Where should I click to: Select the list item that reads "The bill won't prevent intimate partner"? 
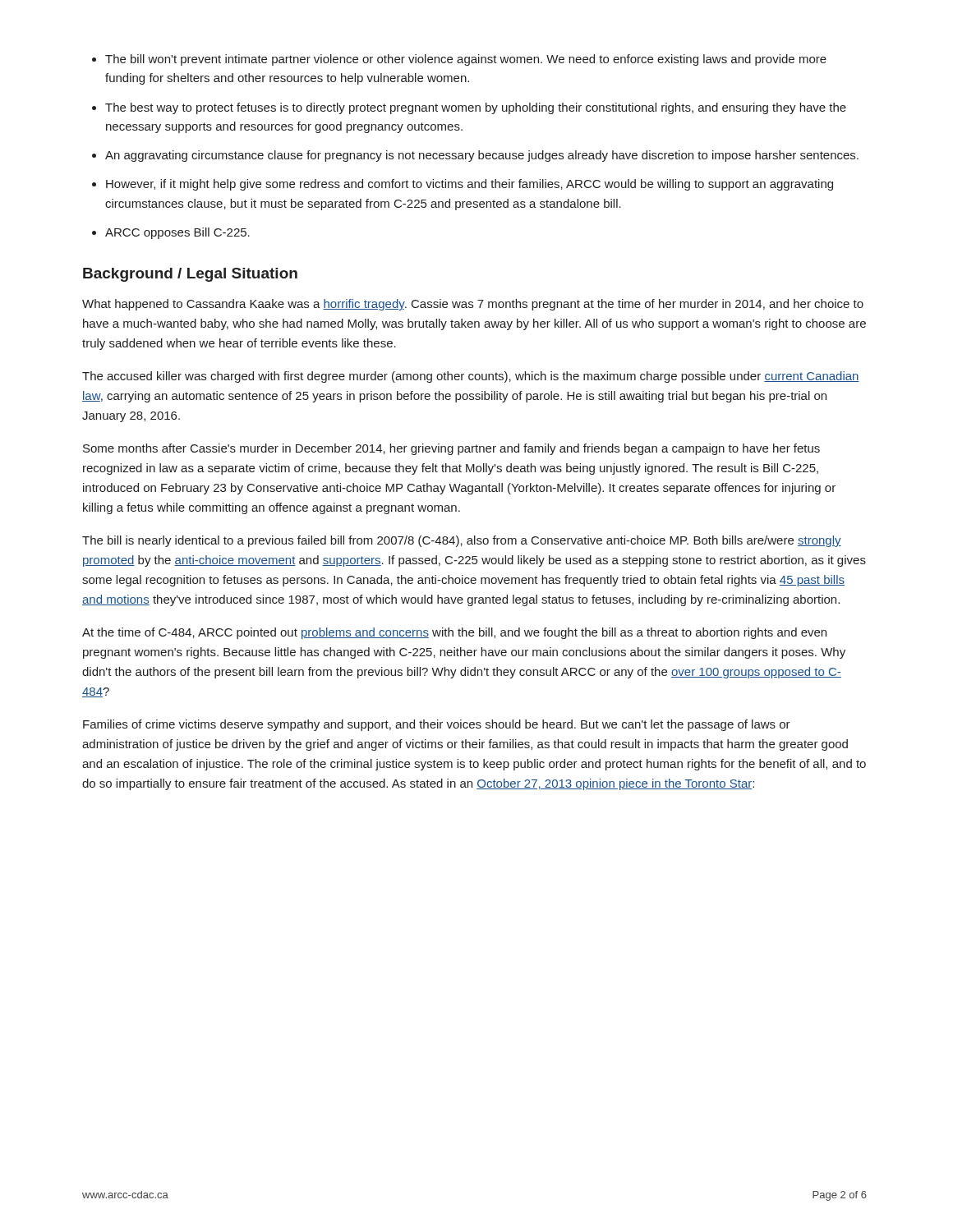[486, 68]
